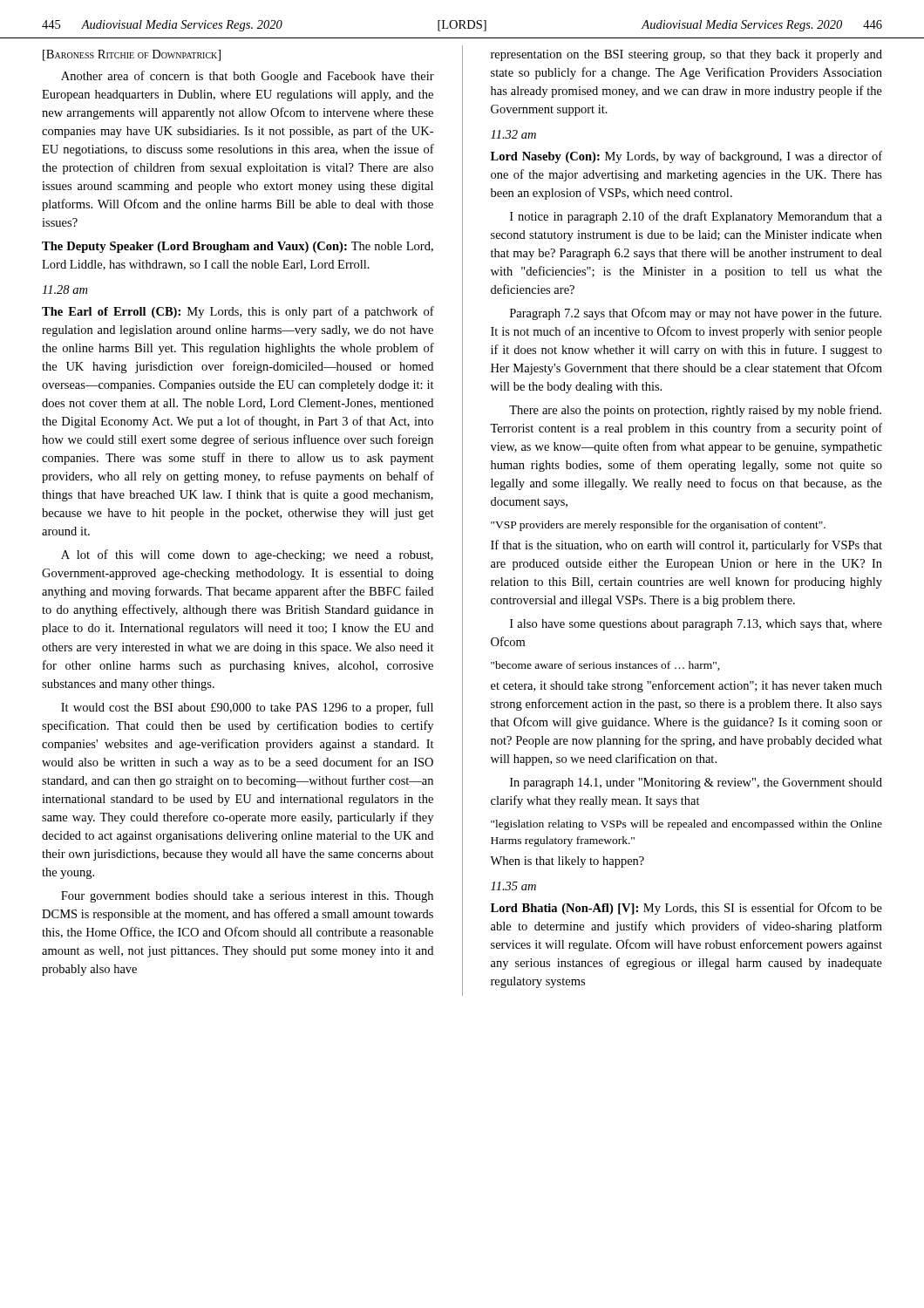
Task: Point to the element starting "[Baroness Ritchie of"
Action: click(238, 139)
